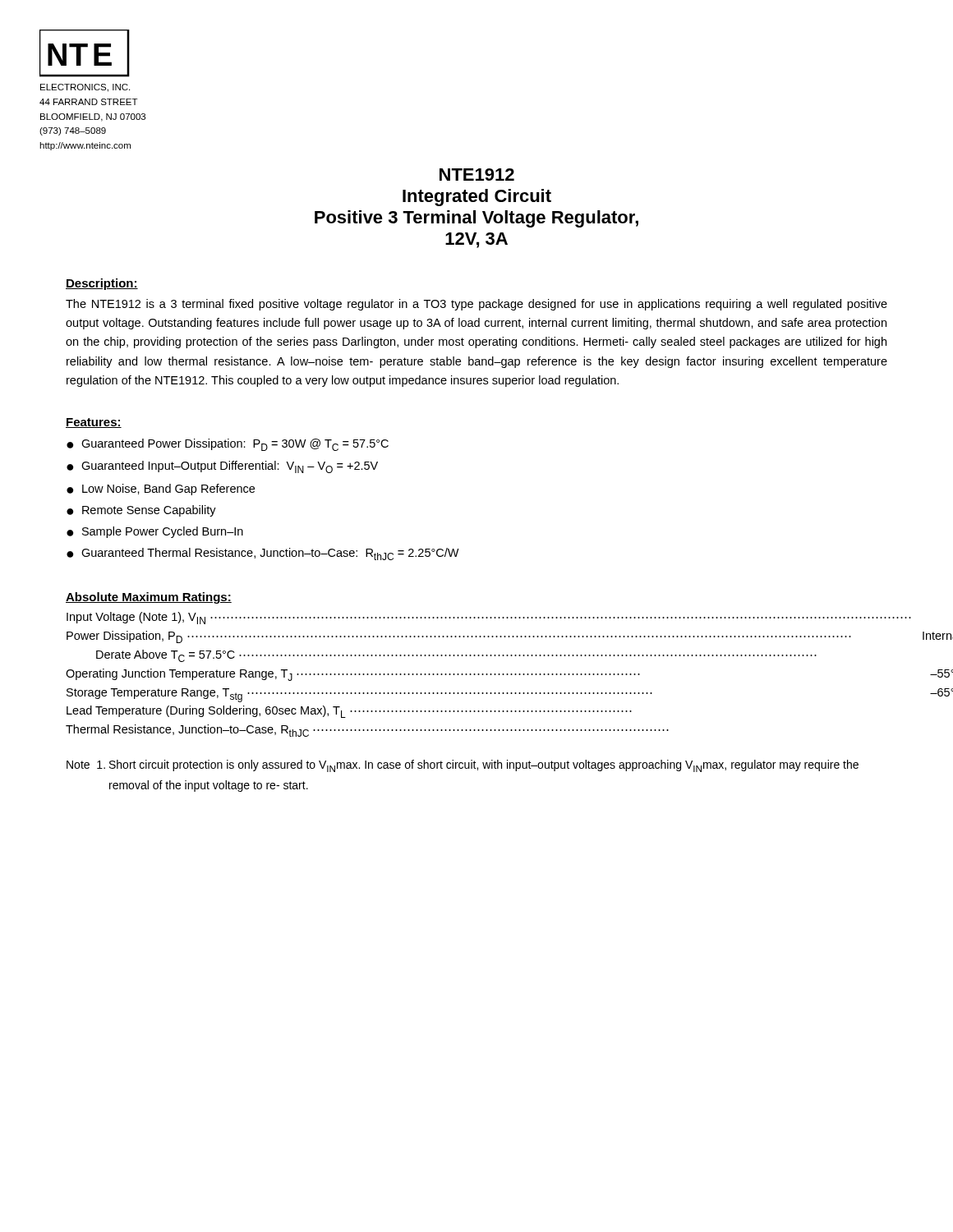Screen dimensions: 1232x953
Task: Select the text block starting "Note 1. Short circuit"
Action: [x=476, y=775]
